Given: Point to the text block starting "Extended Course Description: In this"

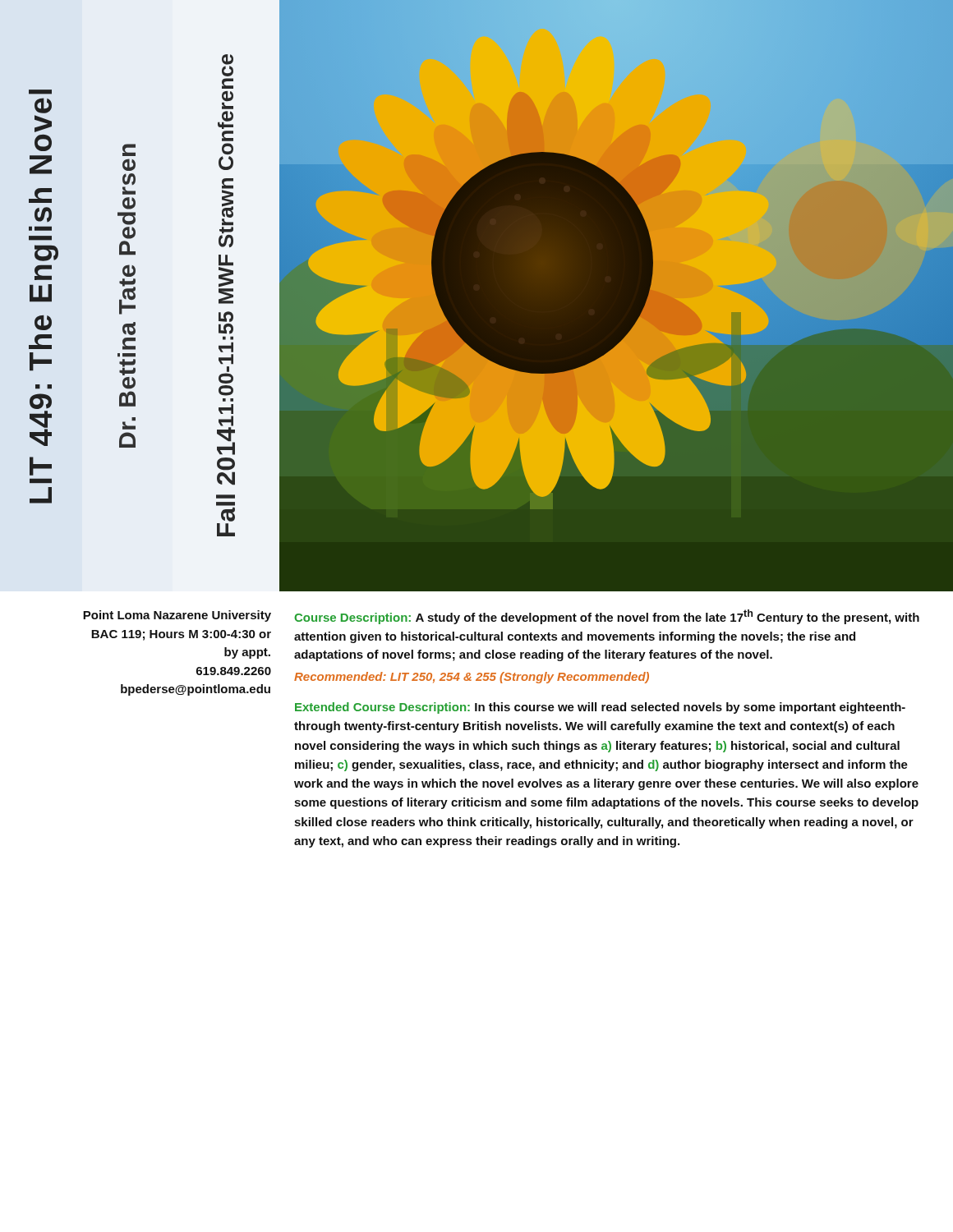Looking at the screenshot, I should click(x=606, y=774).
